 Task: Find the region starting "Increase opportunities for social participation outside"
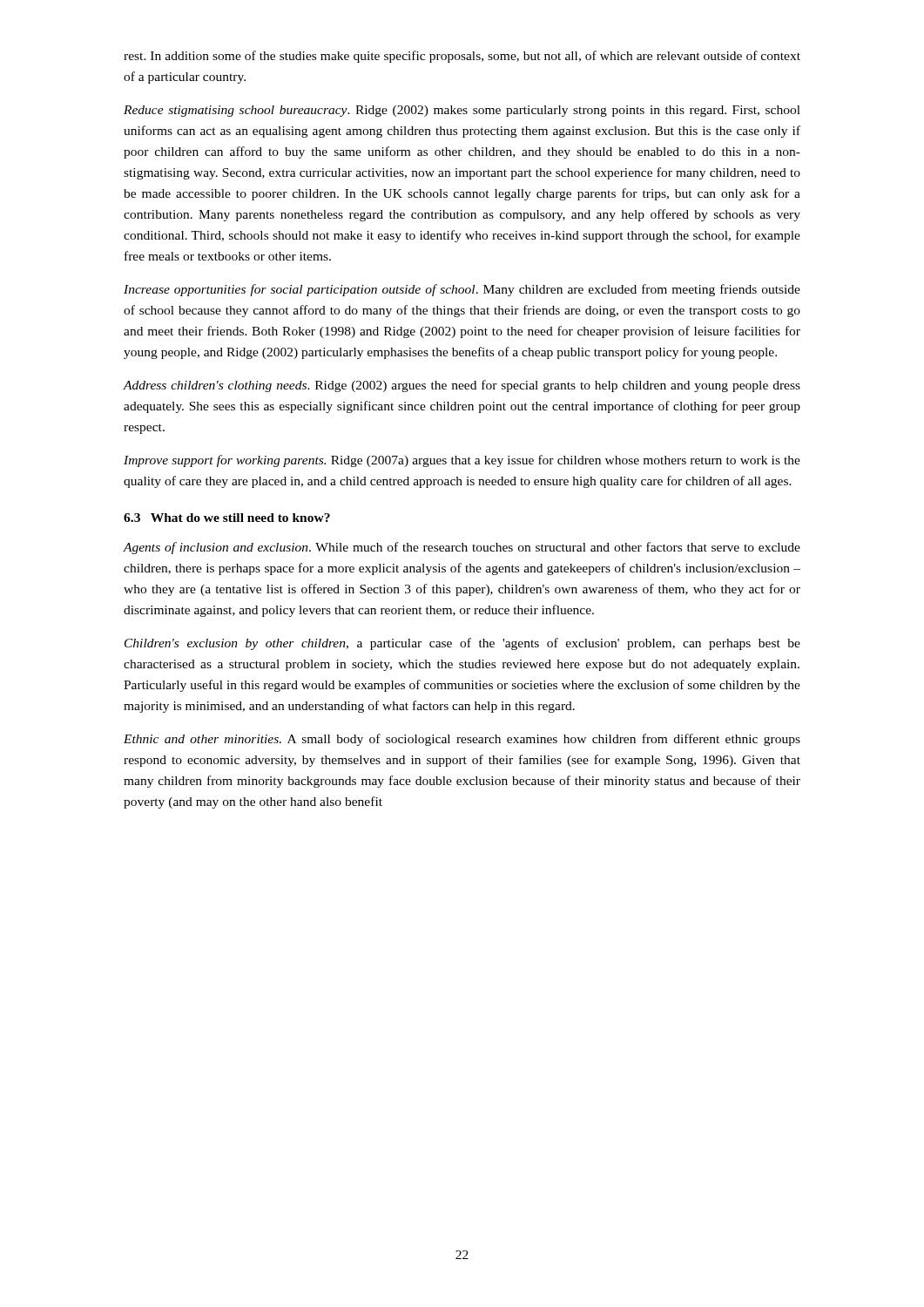point(462,321)
